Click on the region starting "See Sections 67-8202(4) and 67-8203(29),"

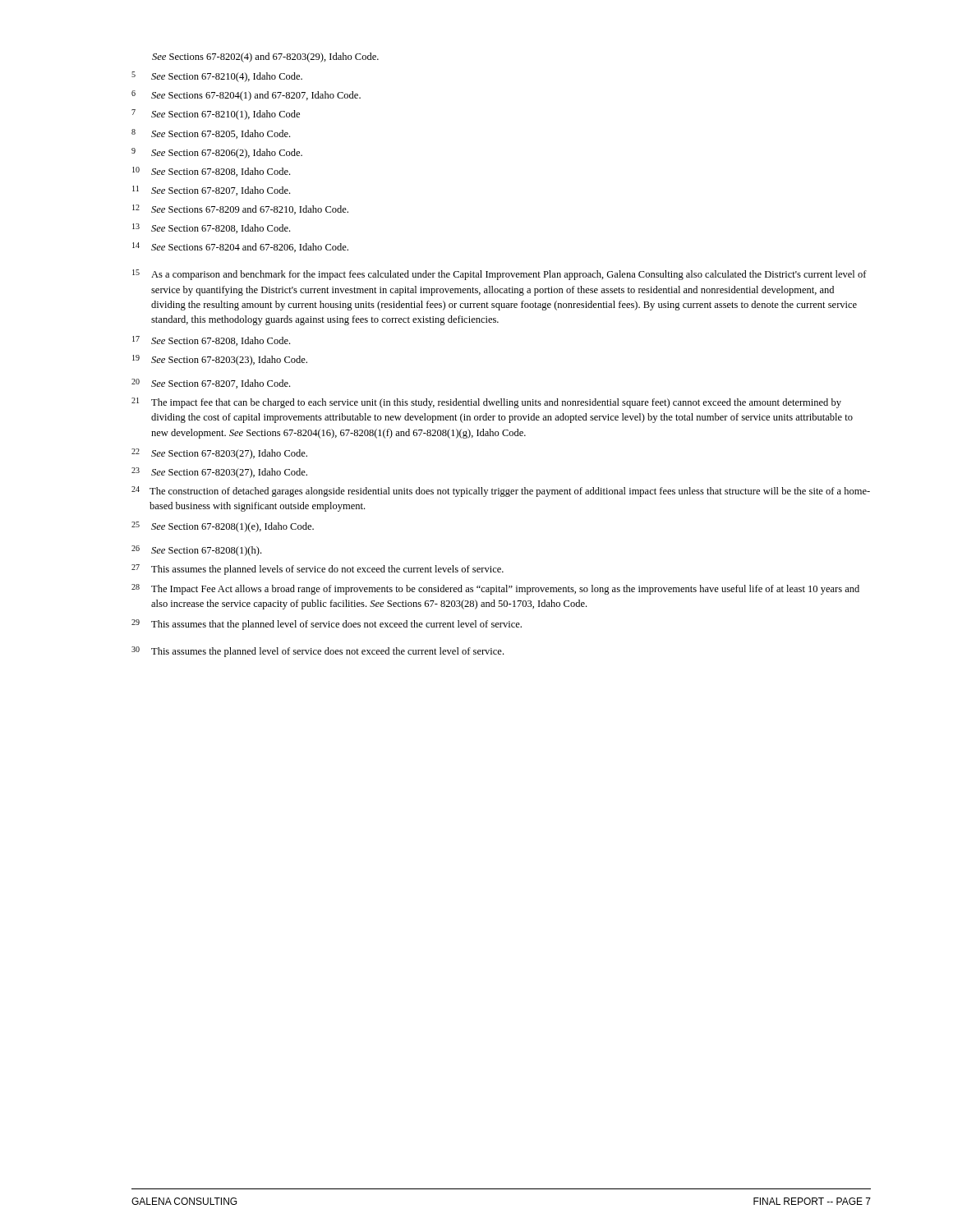pos(265,57)
